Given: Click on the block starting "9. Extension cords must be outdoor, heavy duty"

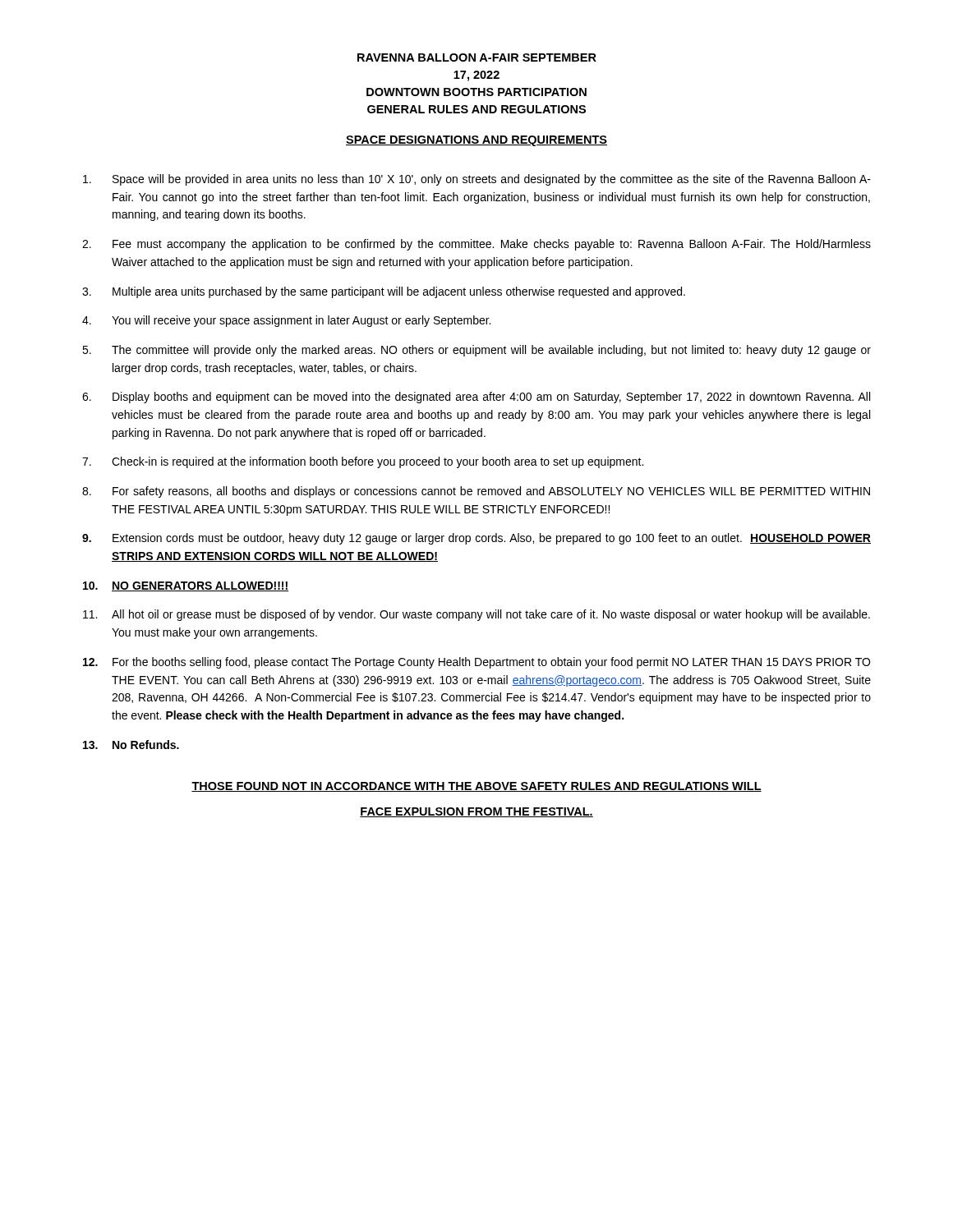Looking at the screenshot, I should point(476,548).
